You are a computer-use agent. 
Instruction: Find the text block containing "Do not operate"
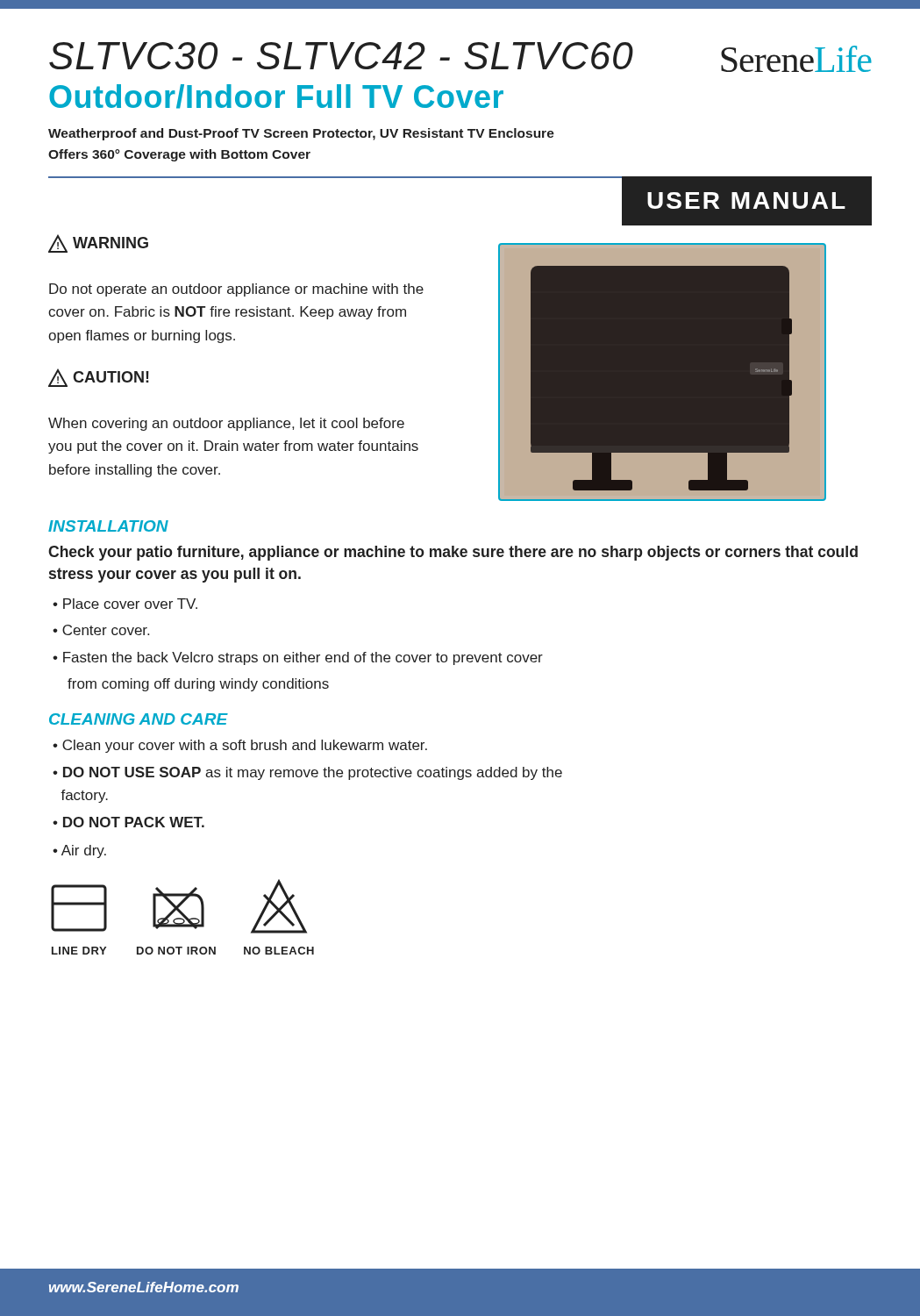coord(237,313)
